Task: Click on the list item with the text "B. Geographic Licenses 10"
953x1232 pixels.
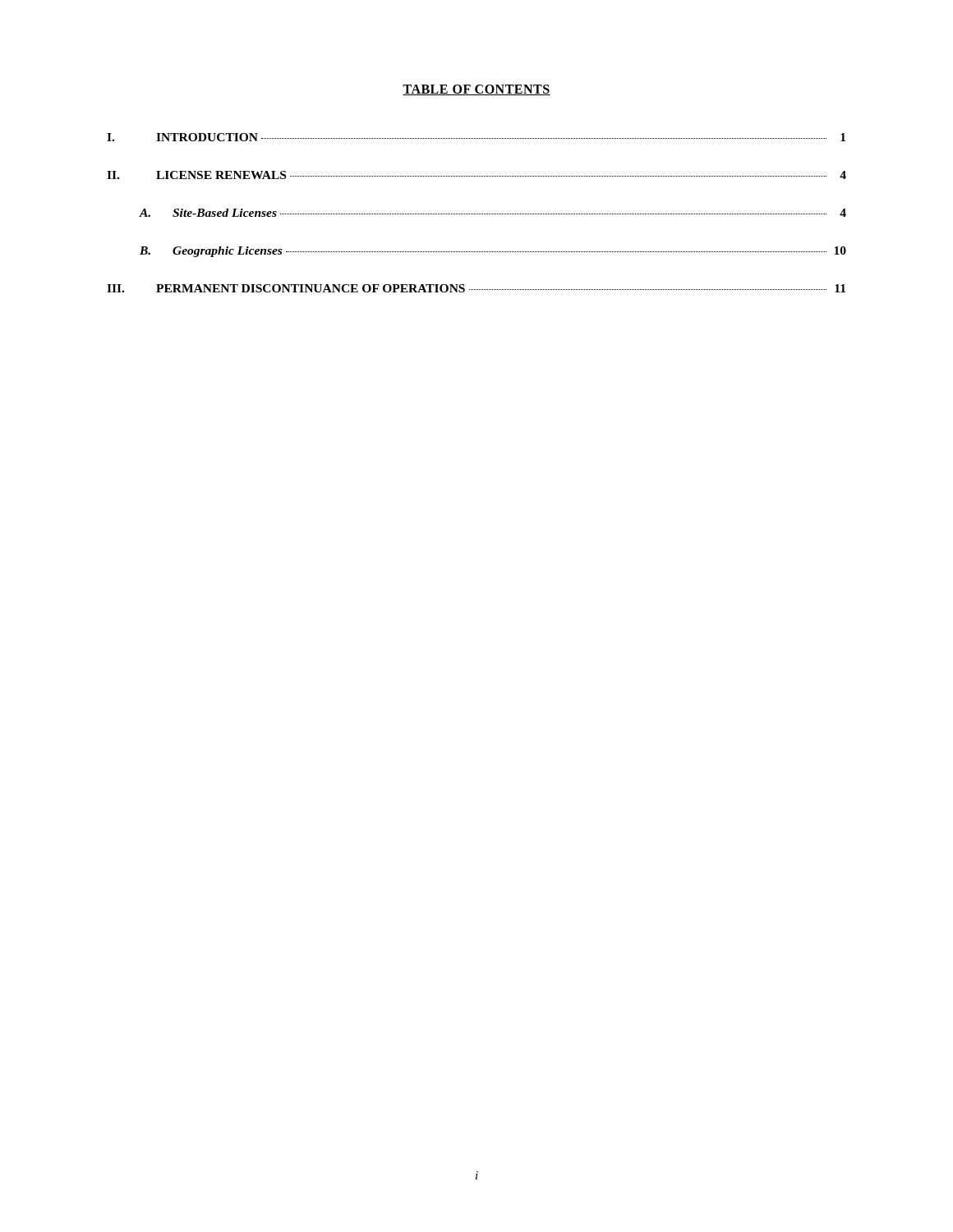Action: 493,250
